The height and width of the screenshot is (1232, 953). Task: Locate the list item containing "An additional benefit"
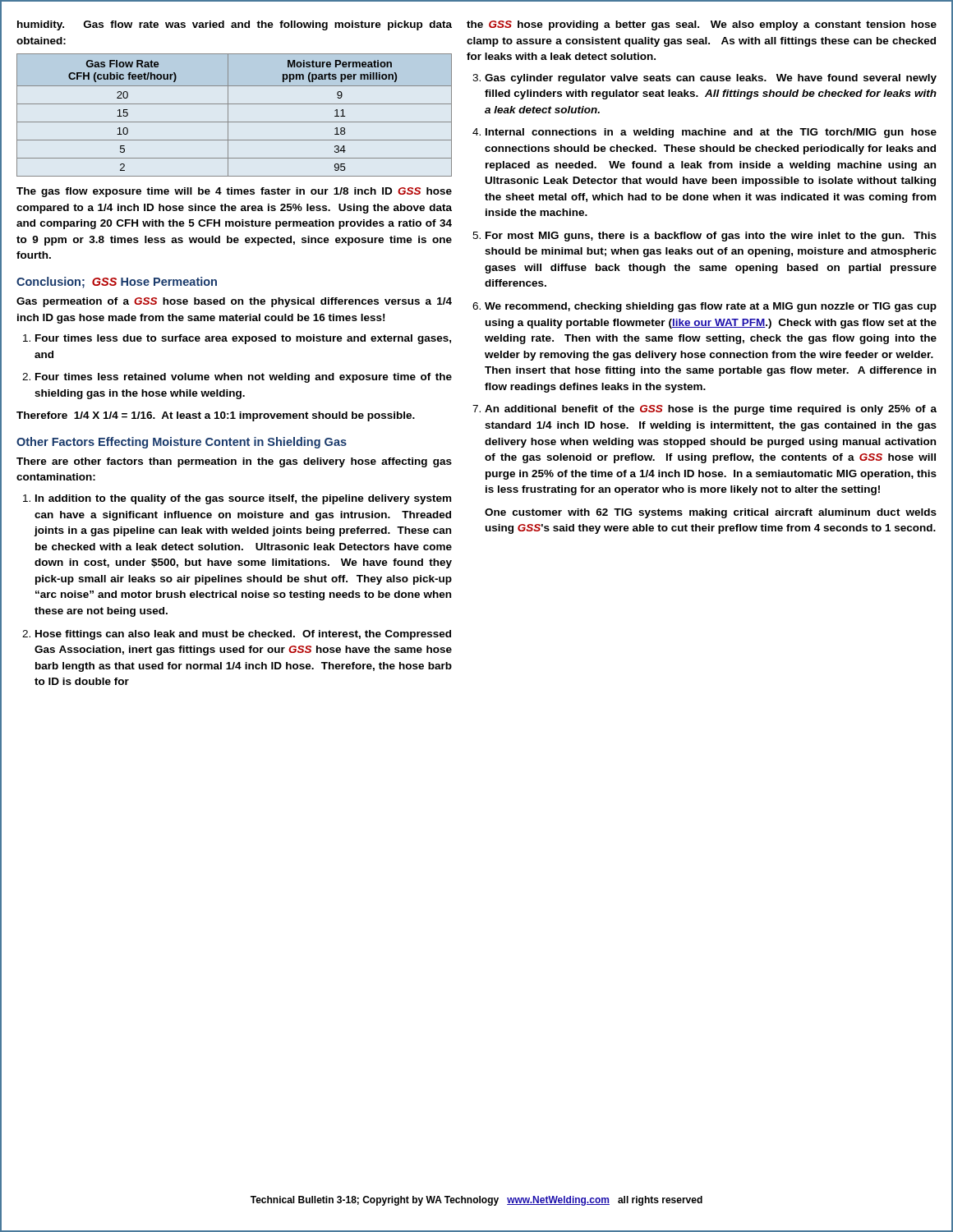711,469
